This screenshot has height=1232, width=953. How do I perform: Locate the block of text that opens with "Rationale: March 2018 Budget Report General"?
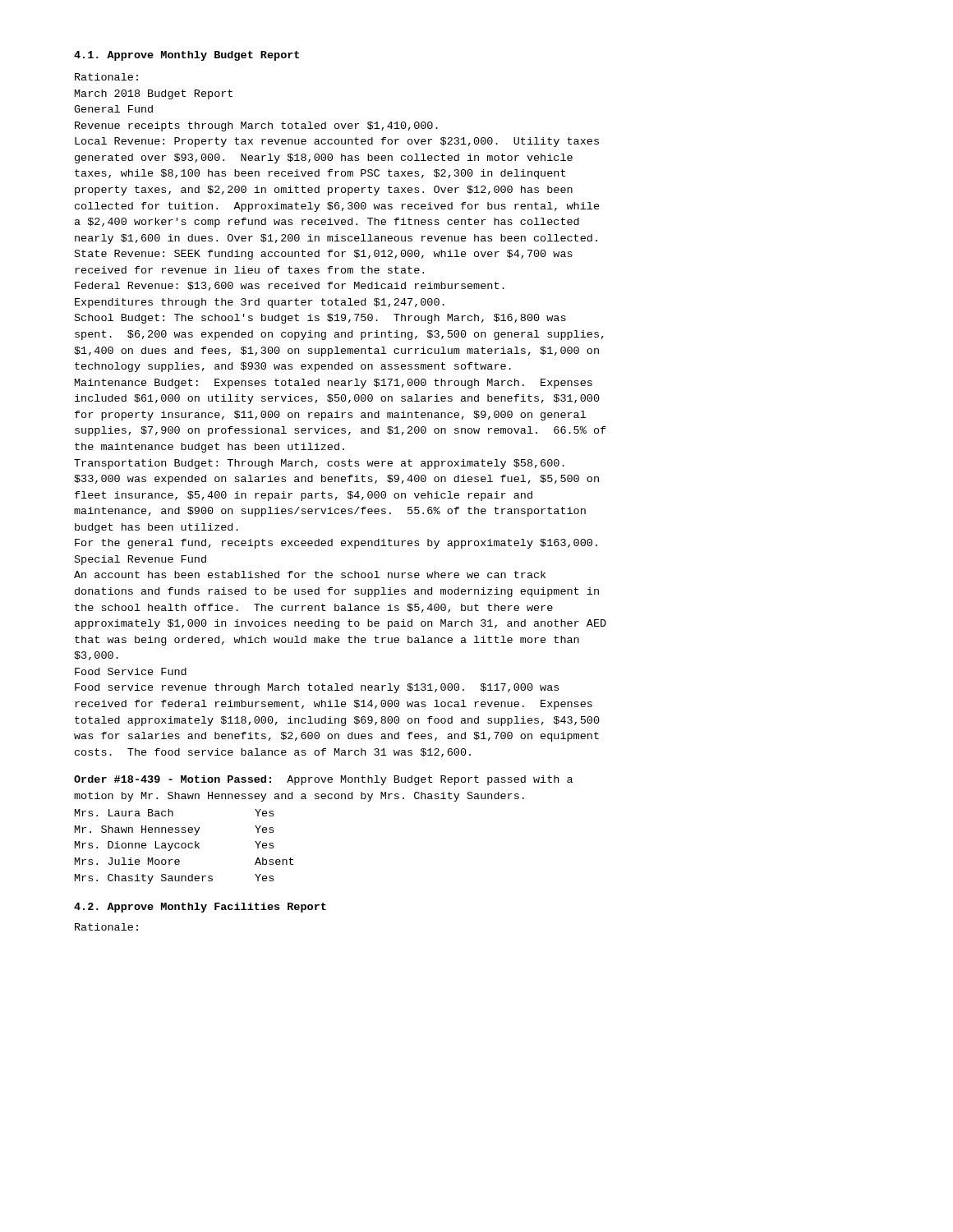click(340, 415)
